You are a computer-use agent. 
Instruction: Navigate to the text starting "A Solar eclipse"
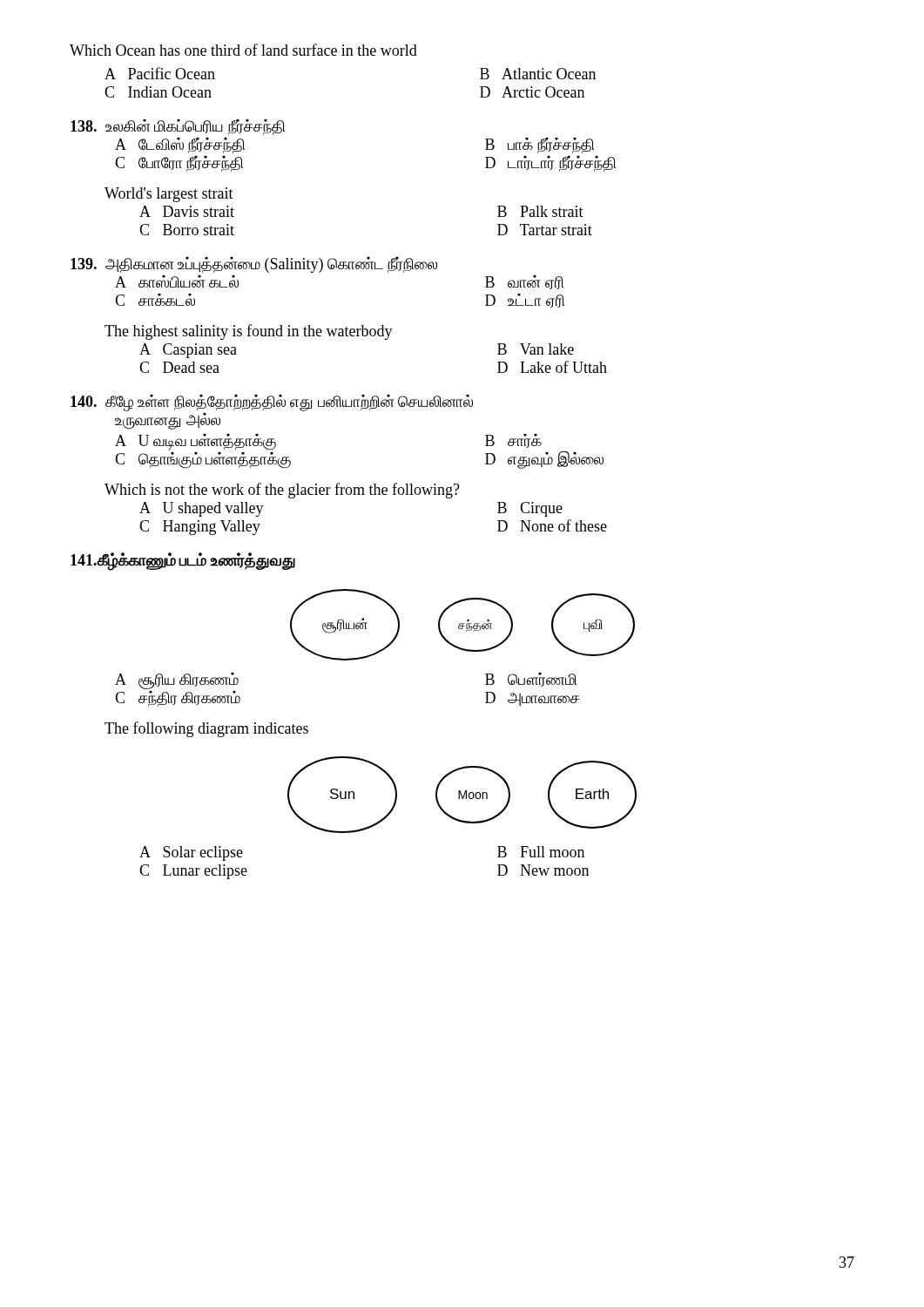[x=191, y=853]
